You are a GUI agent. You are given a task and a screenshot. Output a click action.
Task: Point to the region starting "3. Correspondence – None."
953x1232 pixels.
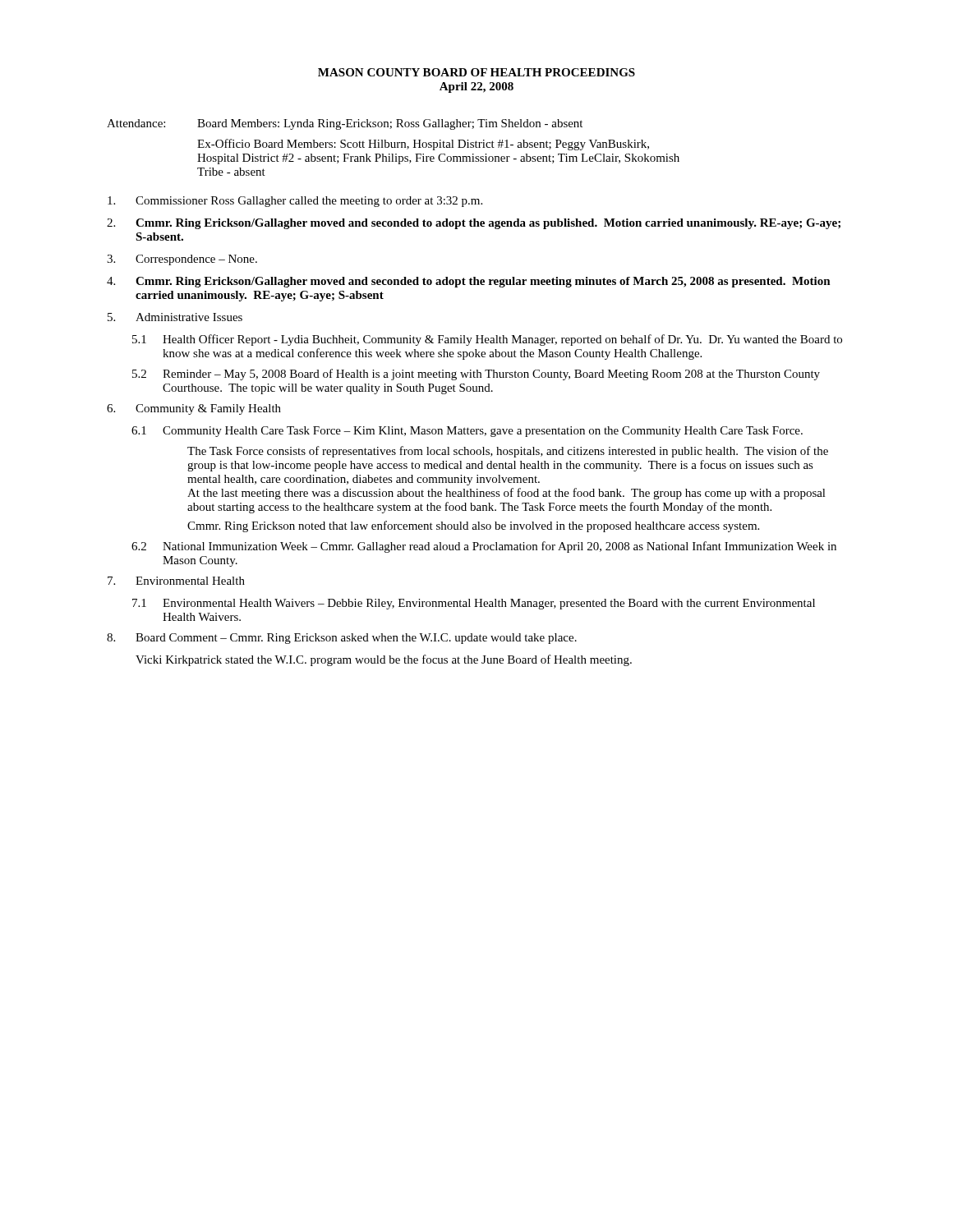tap(182, 260)
